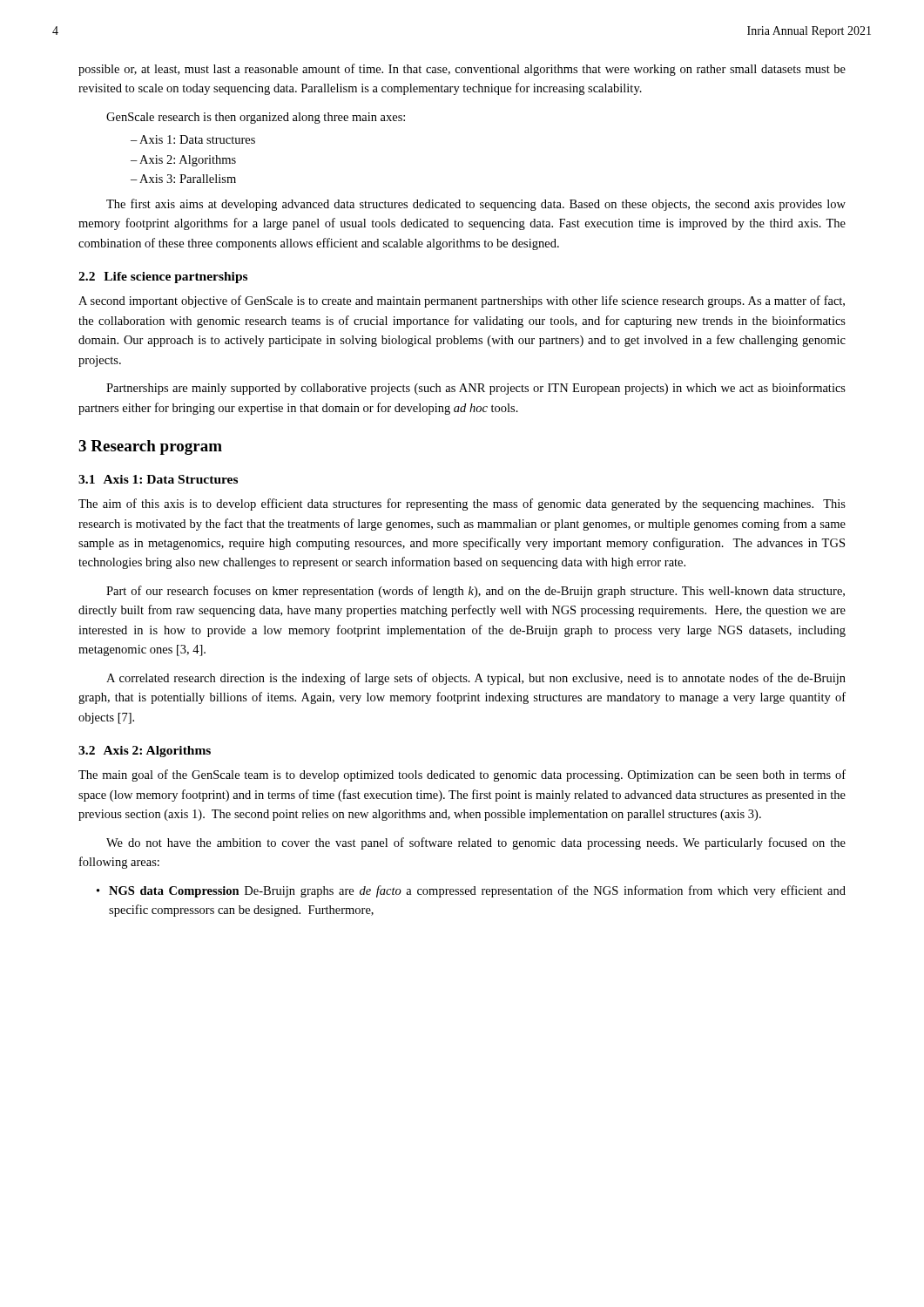Click on the block starting "A second important"
The width and height of the screenshot is (924, 1307).
pyautogui.click(x=462, y=330)
